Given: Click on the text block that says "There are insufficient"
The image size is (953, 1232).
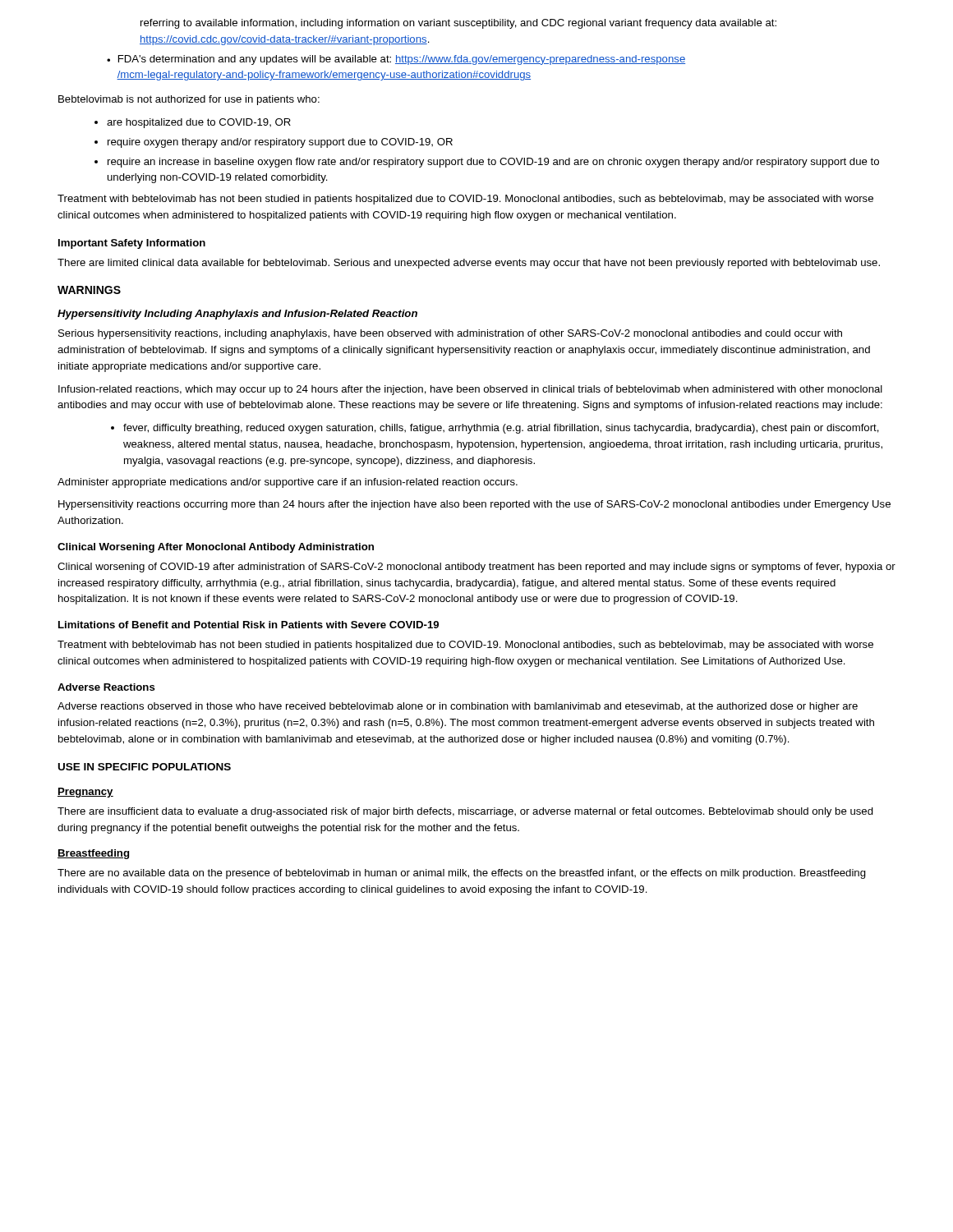Looking at the screenshot, I should (465, 819).
